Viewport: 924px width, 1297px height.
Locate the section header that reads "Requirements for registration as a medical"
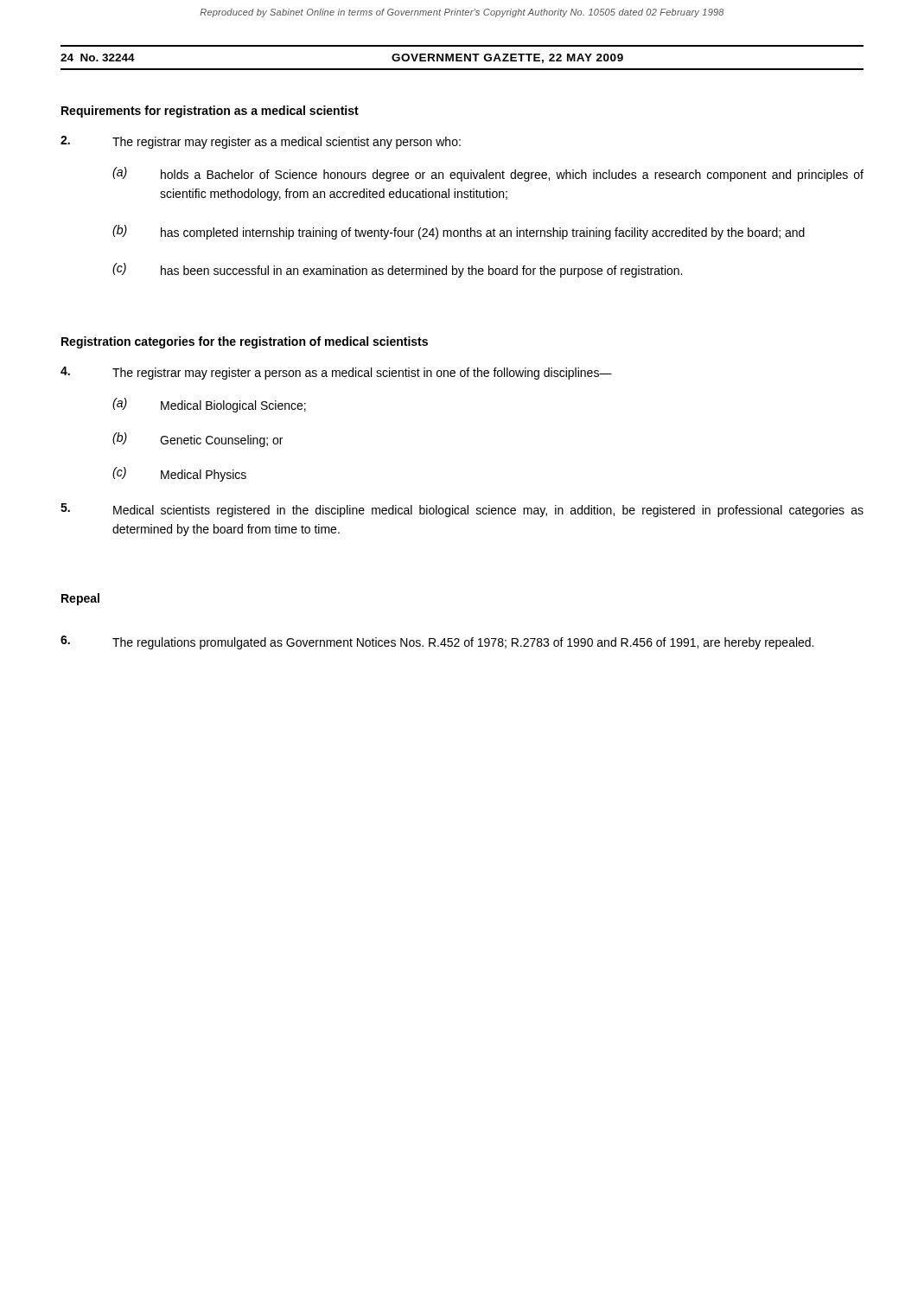pyautogui.click(x=209, y=111)
